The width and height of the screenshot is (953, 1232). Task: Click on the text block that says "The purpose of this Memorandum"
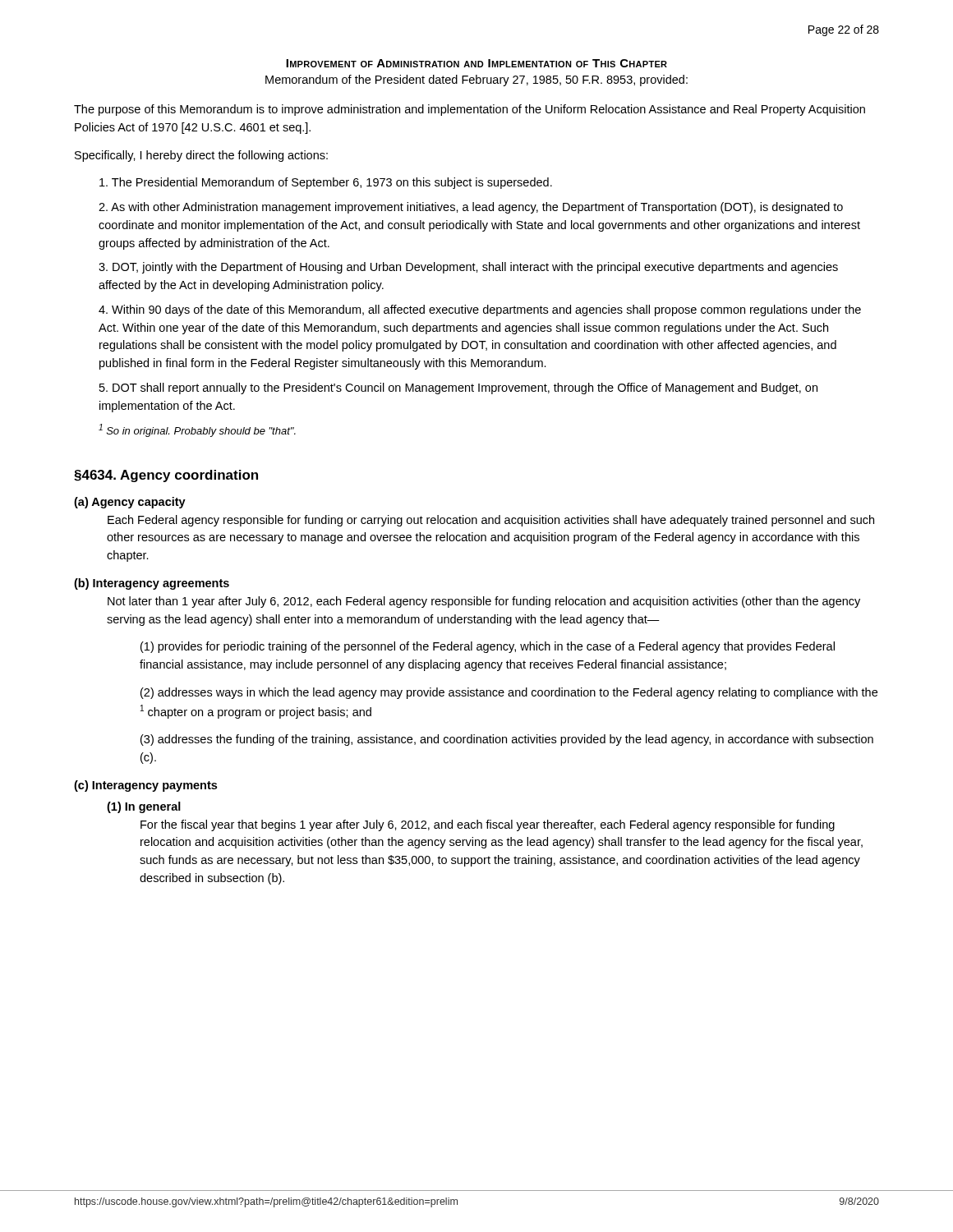(x=470, y=118)
